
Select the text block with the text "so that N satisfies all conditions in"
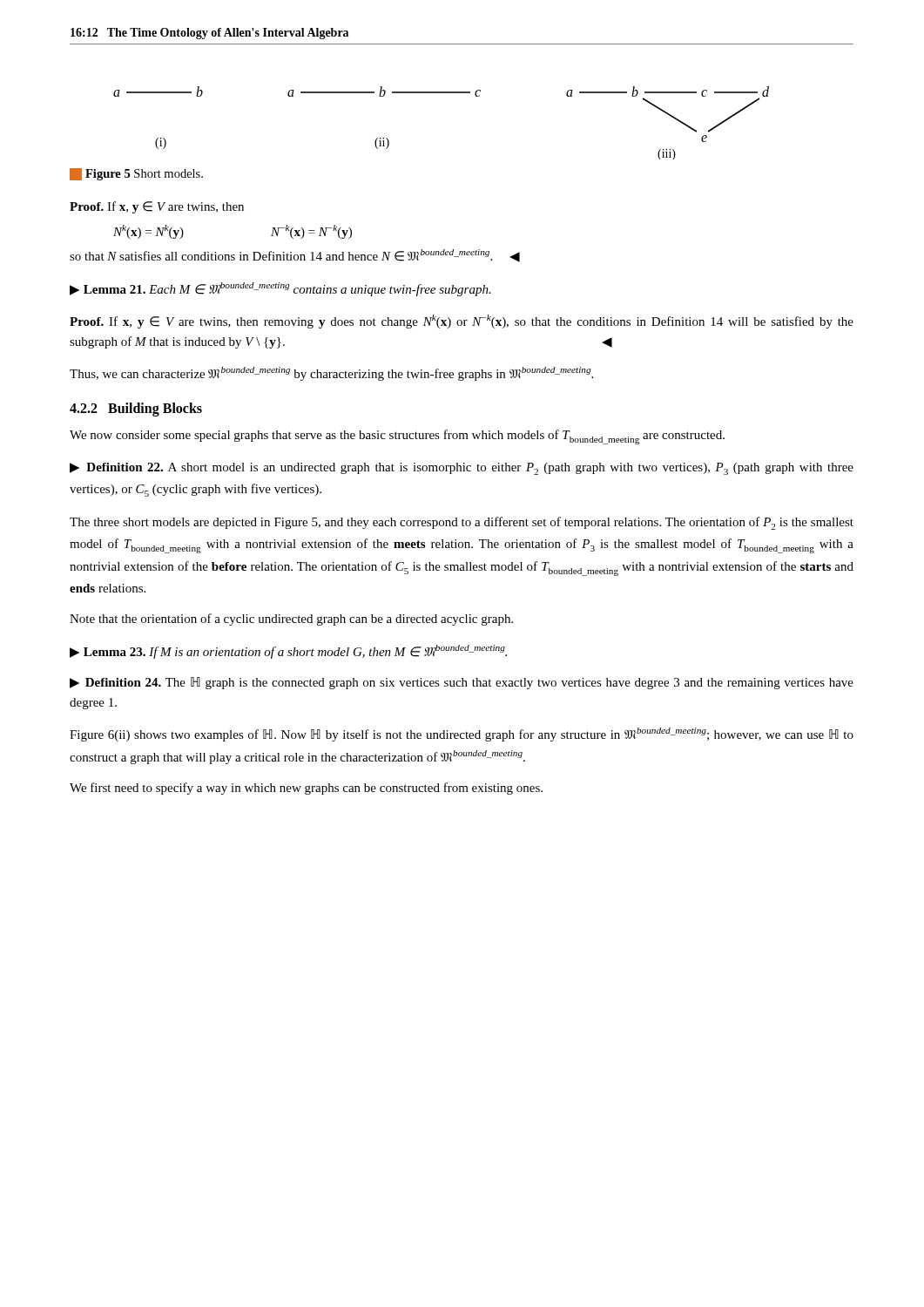462,256
